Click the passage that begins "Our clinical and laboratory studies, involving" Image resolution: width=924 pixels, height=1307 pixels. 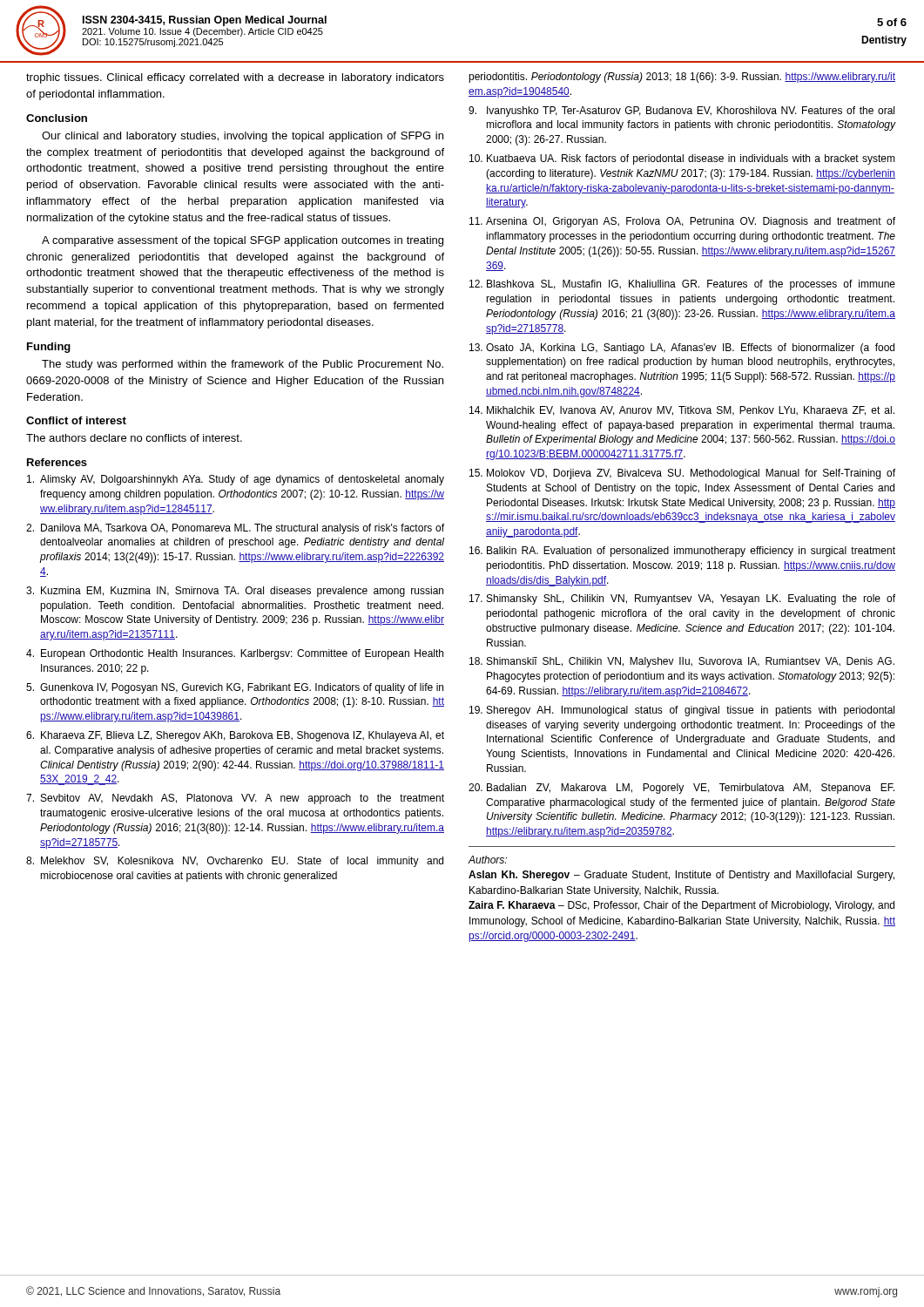point(235,176)
